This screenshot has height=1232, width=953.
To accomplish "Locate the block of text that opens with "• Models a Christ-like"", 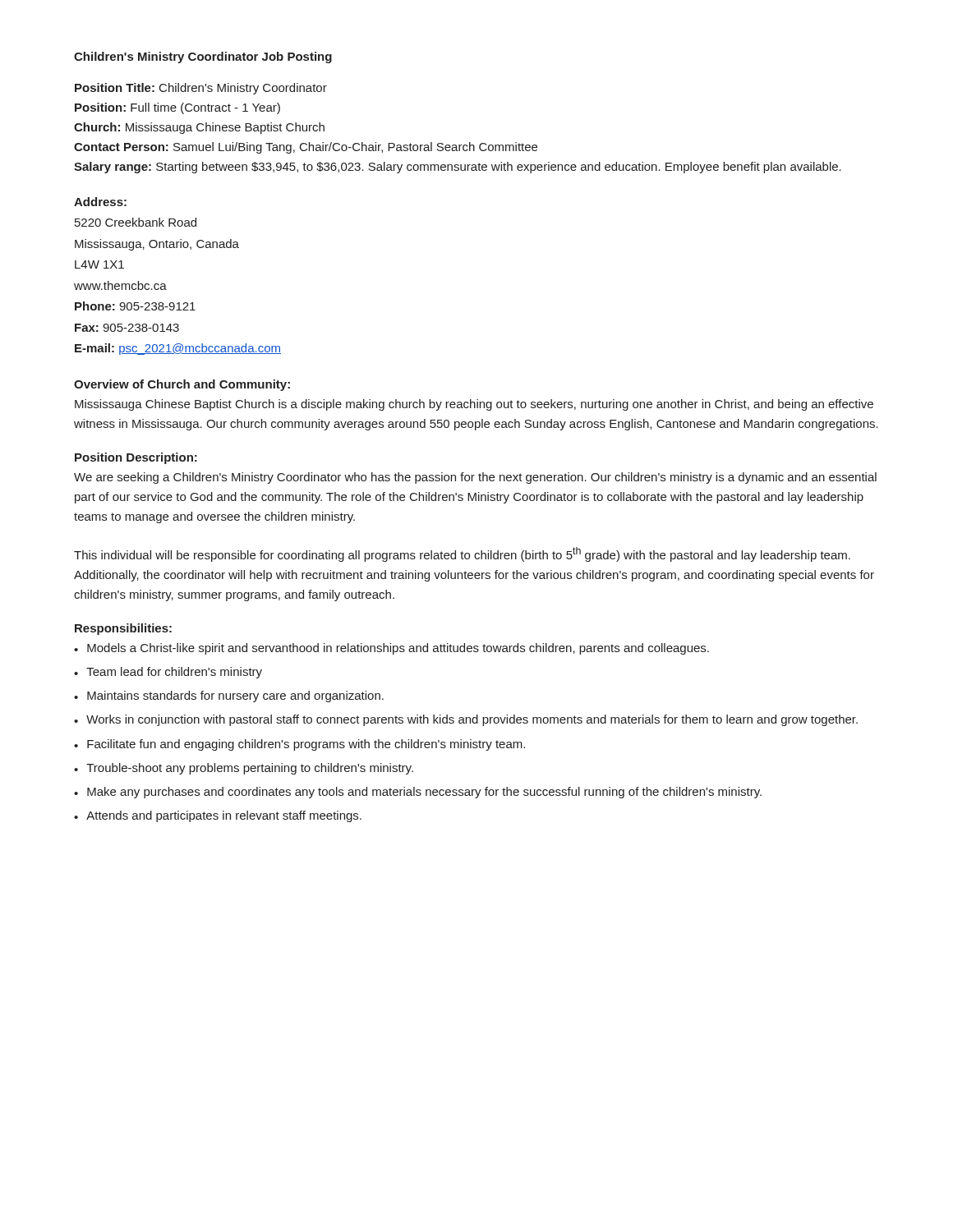I will 392,648.
